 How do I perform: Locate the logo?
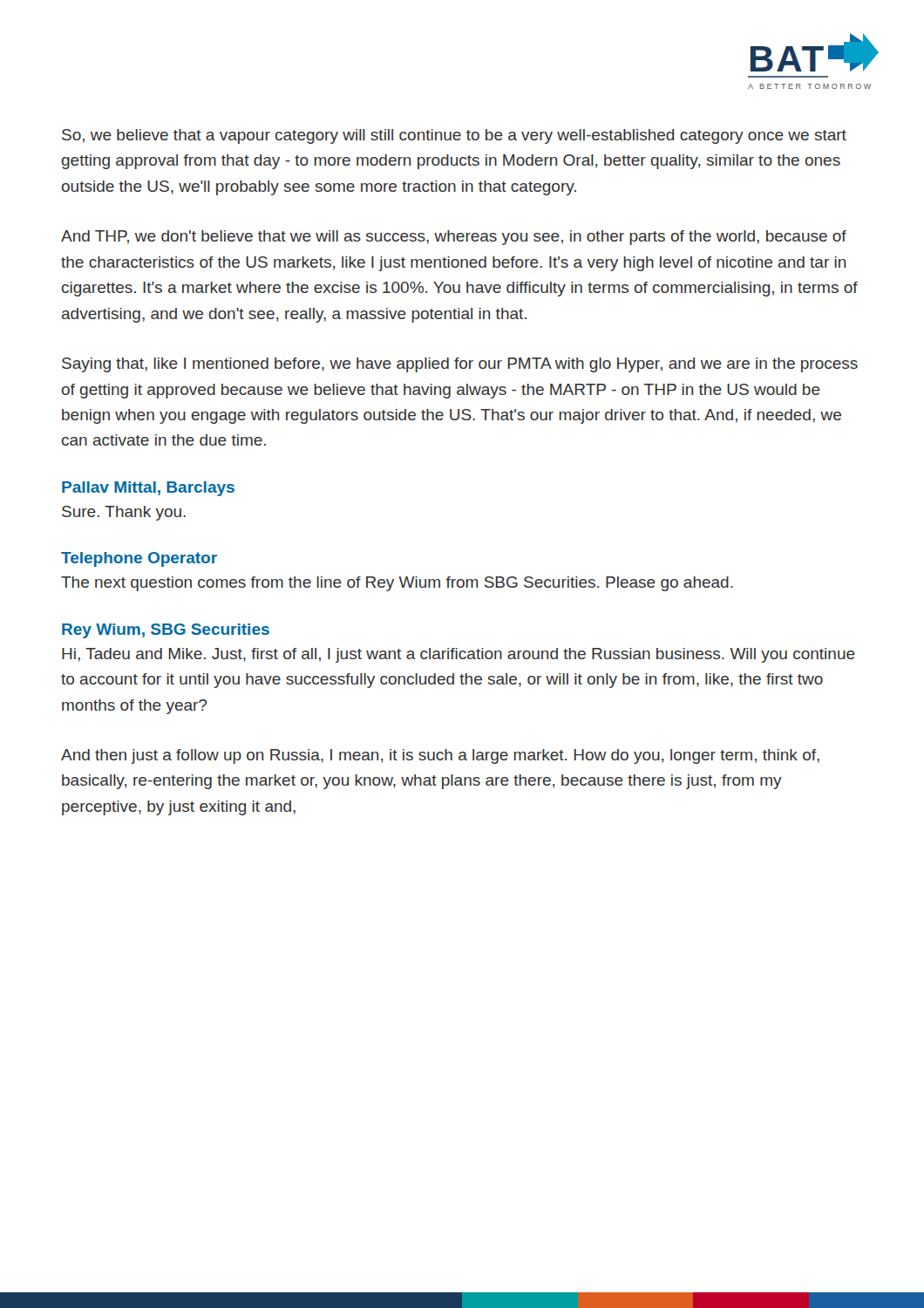click(811, 67)
